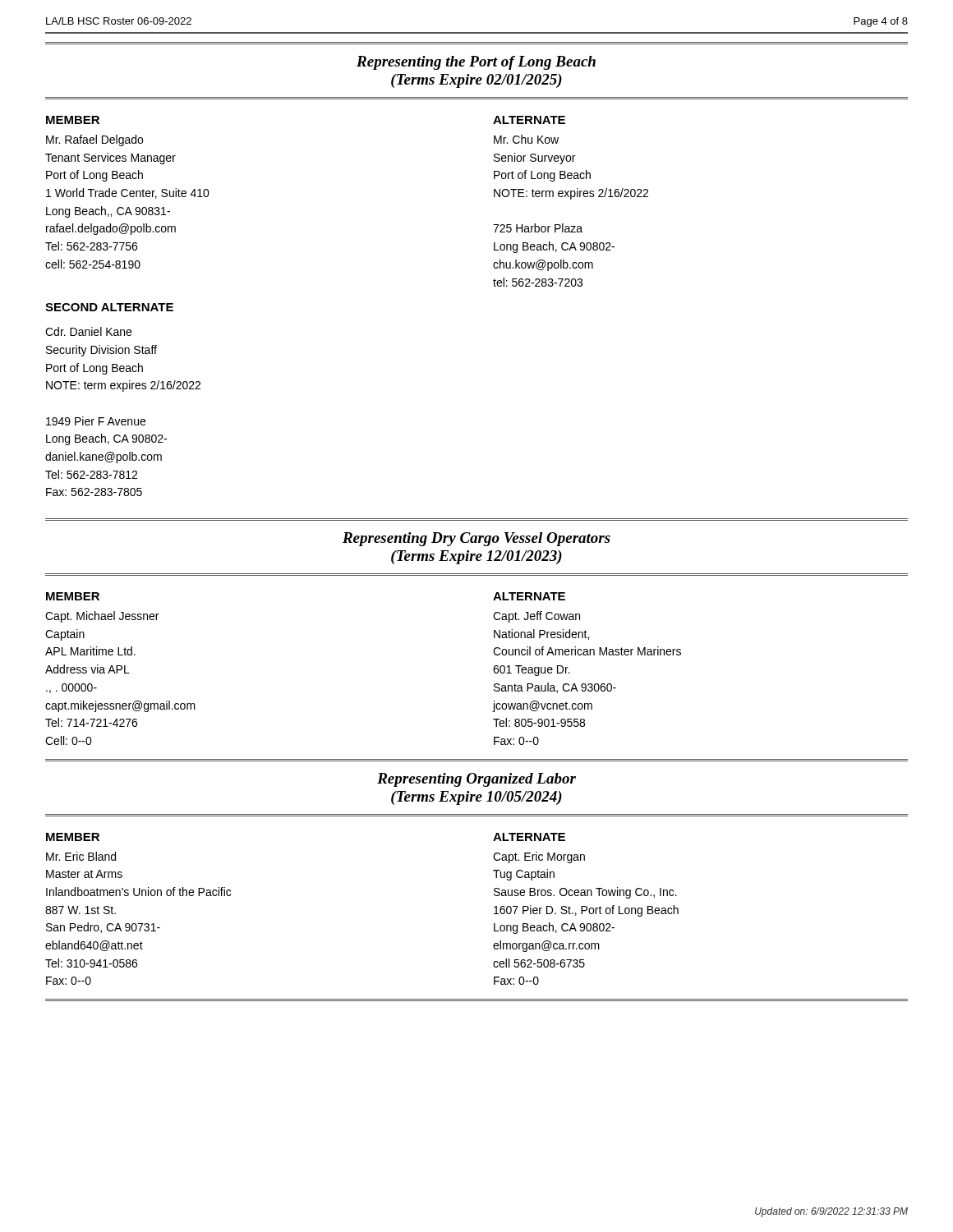Click on the block starting "Representing Dry Cargo Vessel Operators(Terms"
953x1232 pixels.
pos(476,547)
